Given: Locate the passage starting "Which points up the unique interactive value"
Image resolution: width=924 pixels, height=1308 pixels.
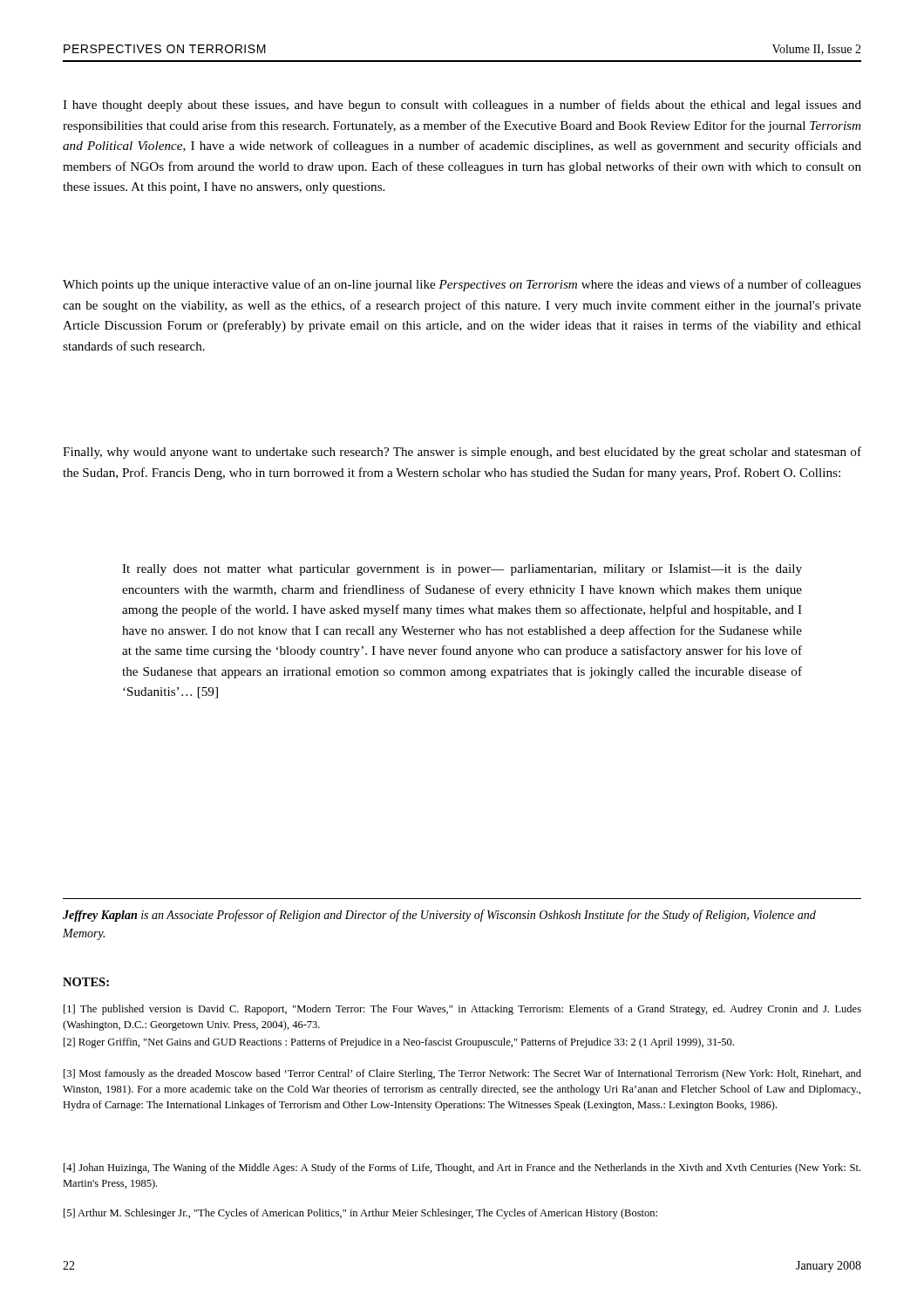Looking at the screenshot, I should pyautogui.click(x=462, y=315).
